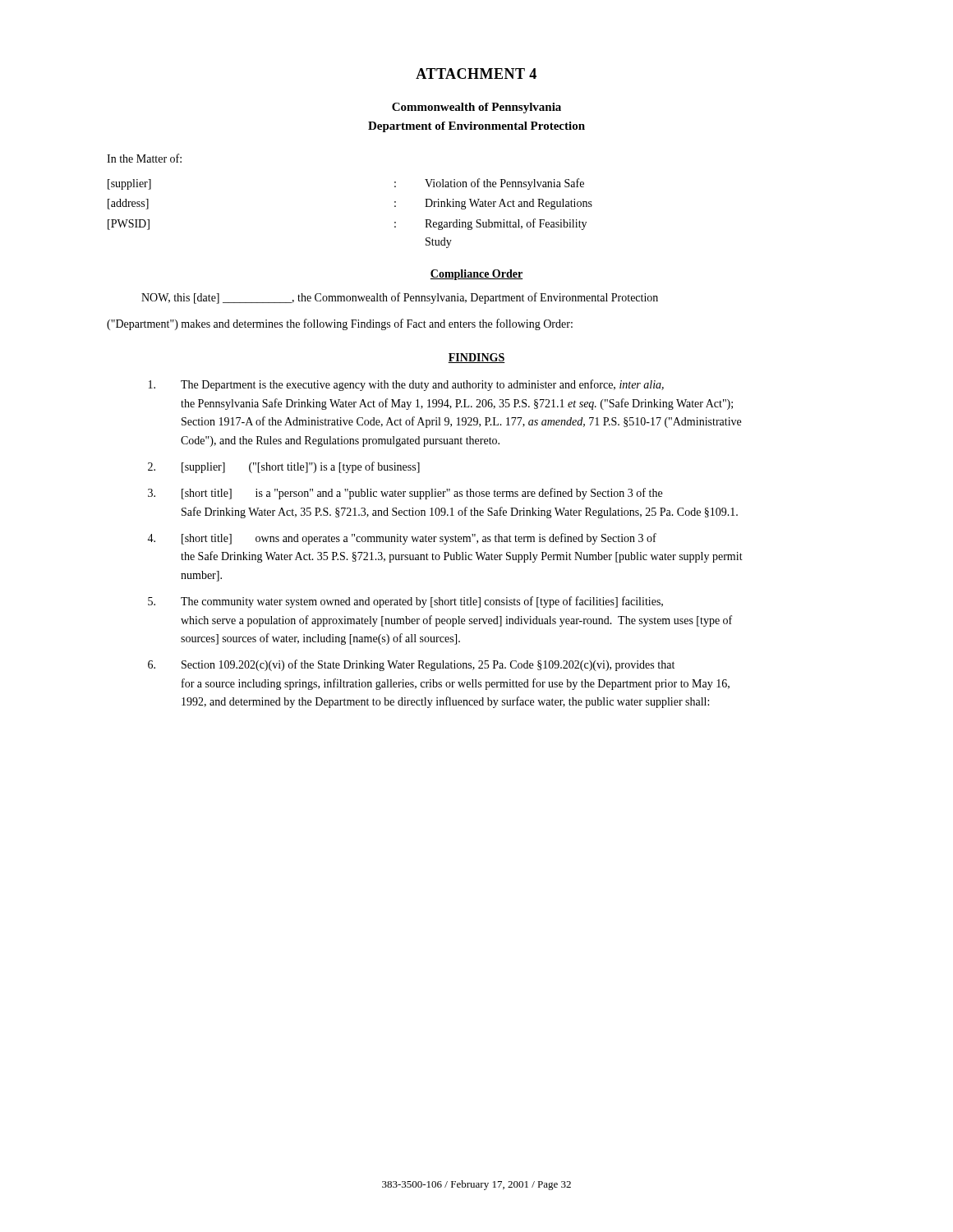This screenshot has width=953, height=1232.
Task: Find the list item with the text "The Department is the executive"
Action: pyautogui.click(x=476, y=413)
